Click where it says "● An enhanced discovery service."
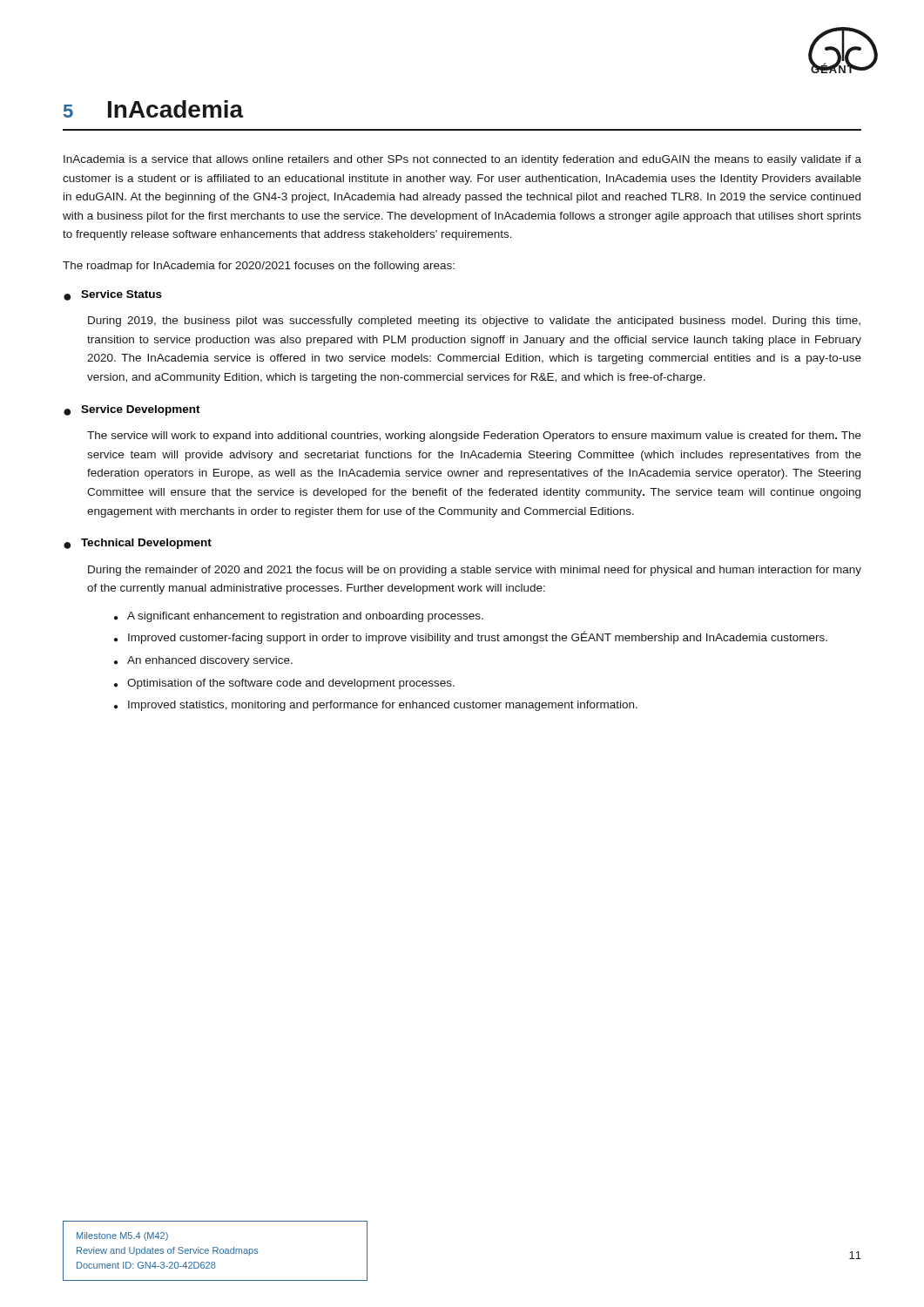This screenshot has width=924, height=1307. (x=203, y=660)
